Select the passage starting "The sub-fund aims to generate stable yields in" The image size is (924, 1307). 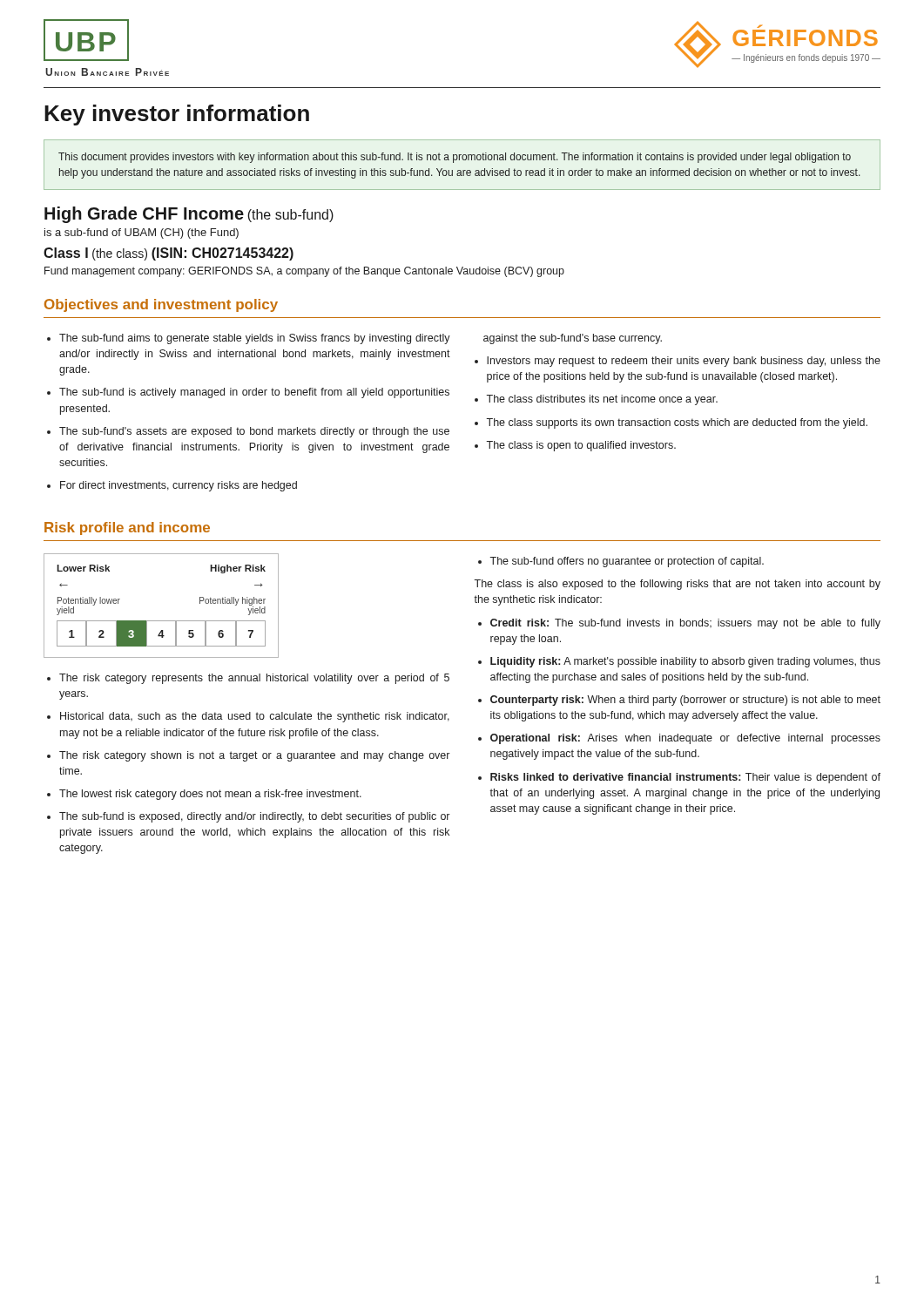click(x=255, y=354)
